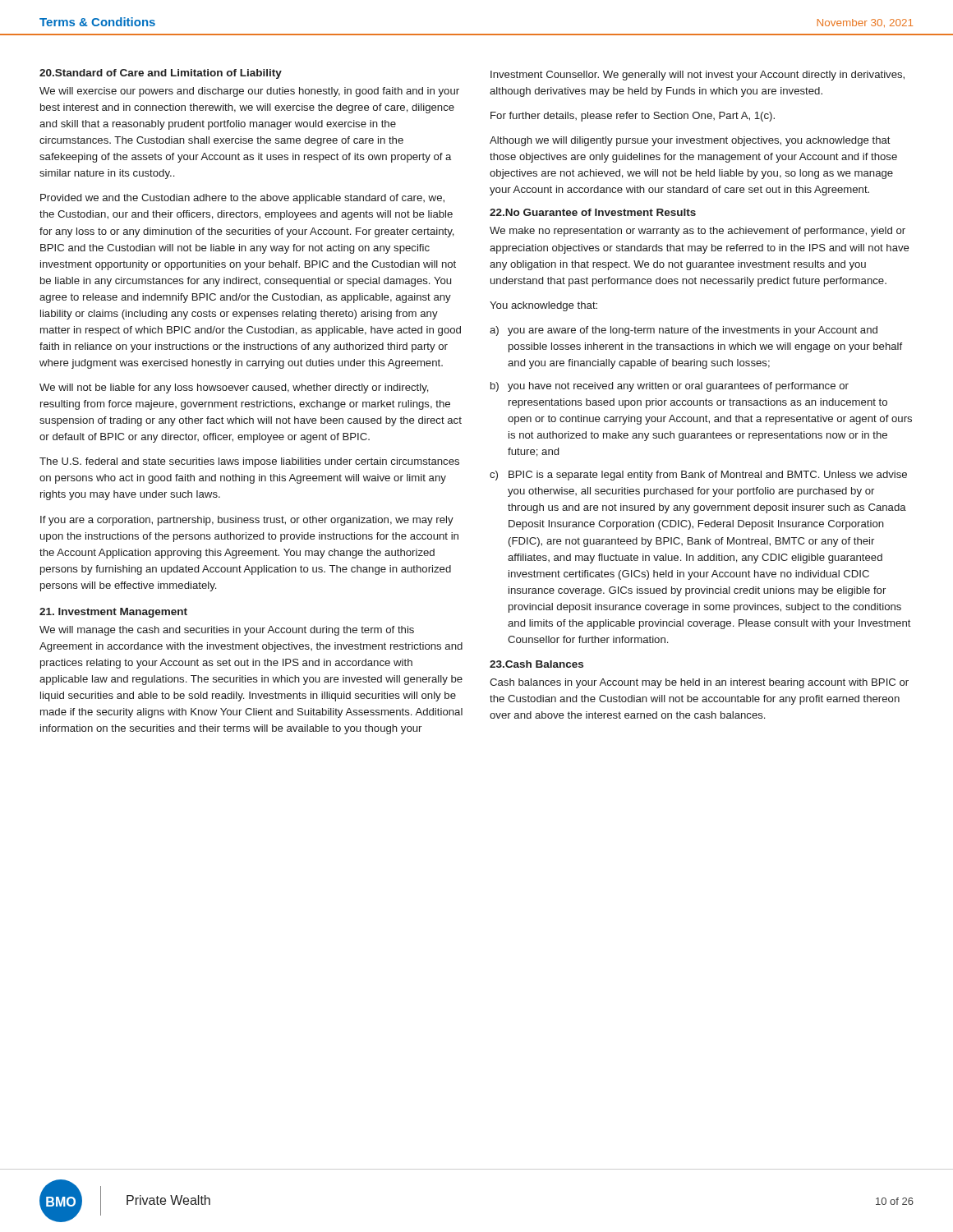Click on the section header with the text "22.No Guarantee of Investment"

click(593, 213)
